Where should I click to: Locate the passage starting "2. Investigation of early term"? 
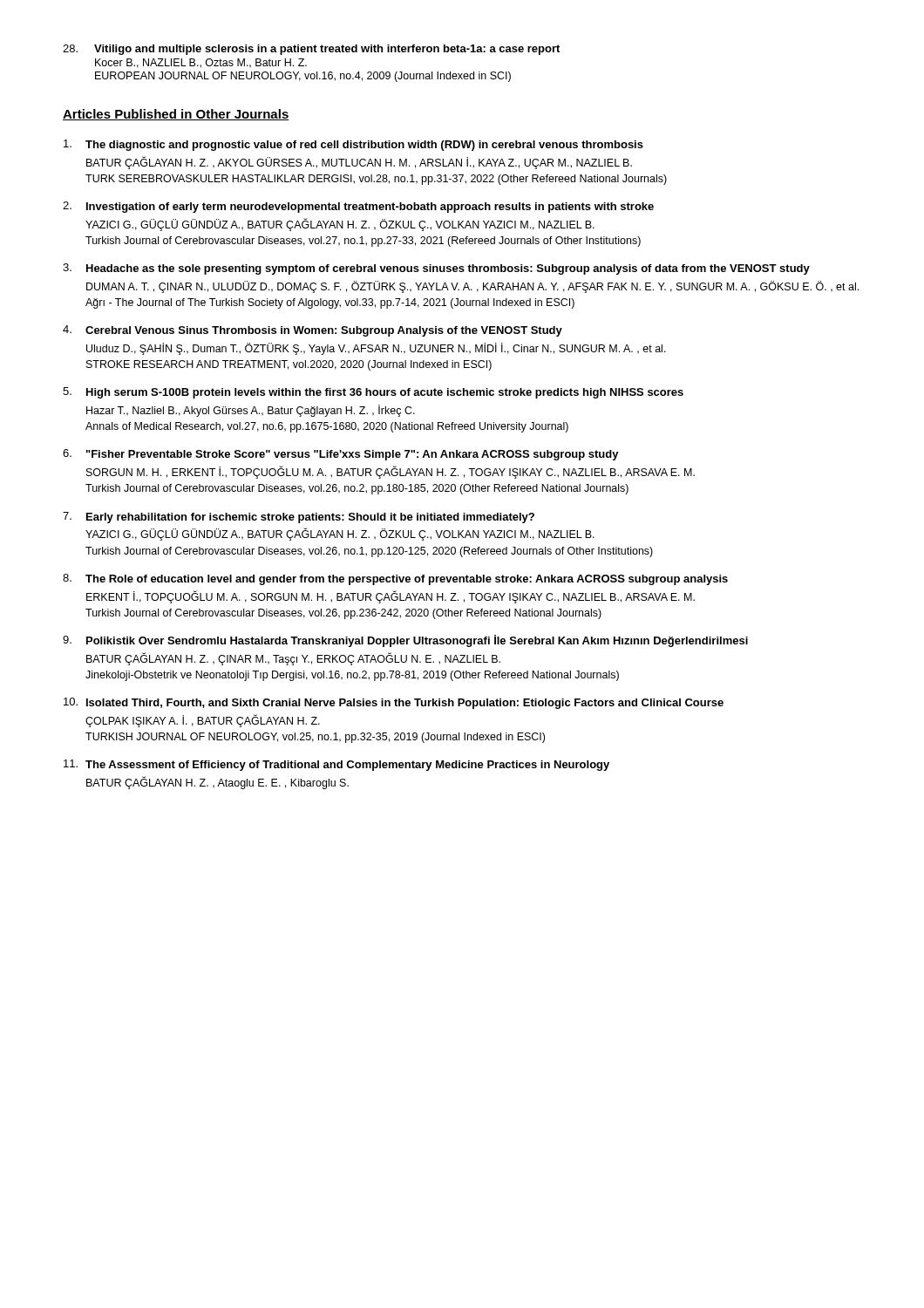click(x=462, y=224)
